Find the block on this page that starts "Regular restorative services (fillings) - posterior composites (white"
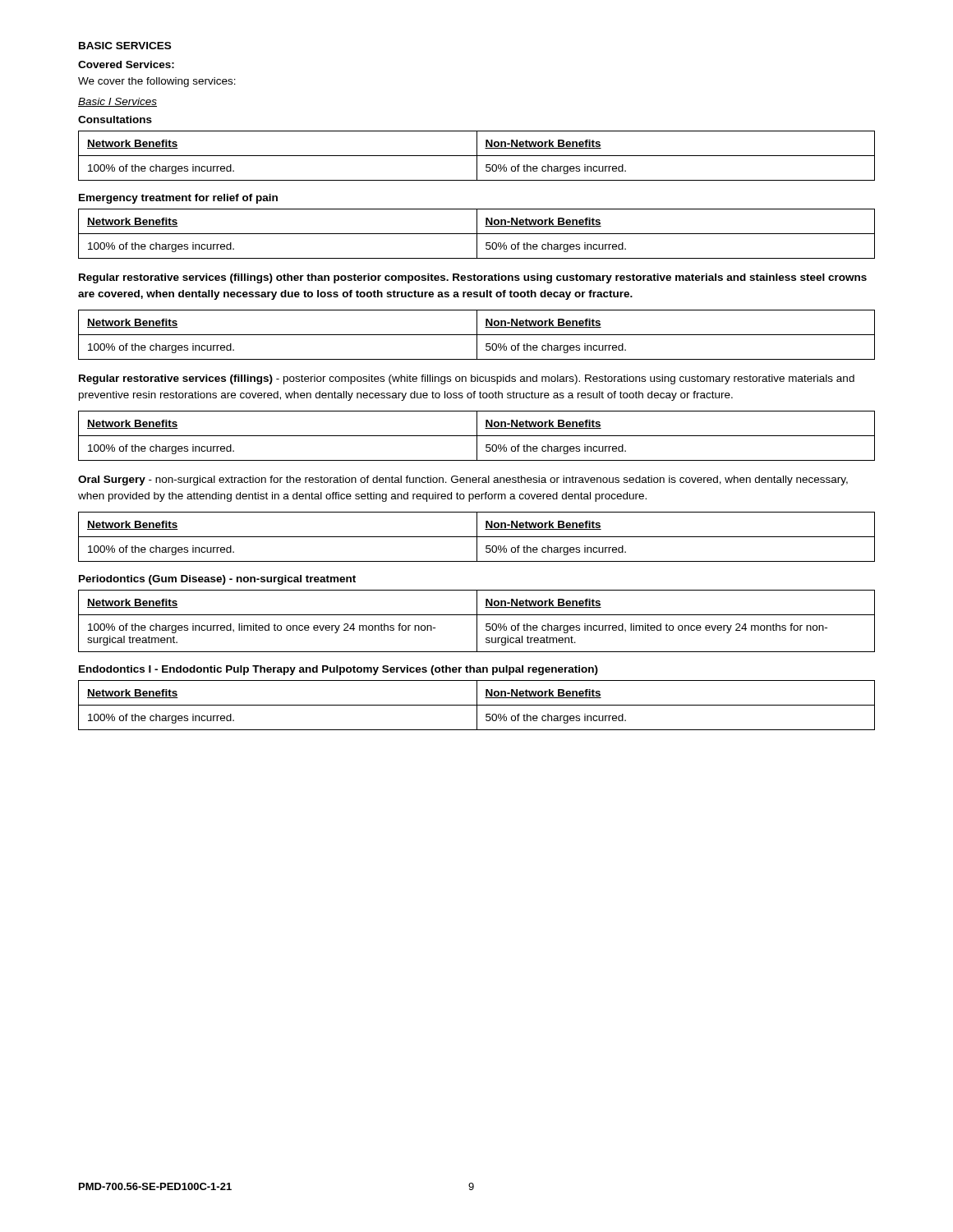The height and width of the screenshot is (1232, 953). [466, 386]
